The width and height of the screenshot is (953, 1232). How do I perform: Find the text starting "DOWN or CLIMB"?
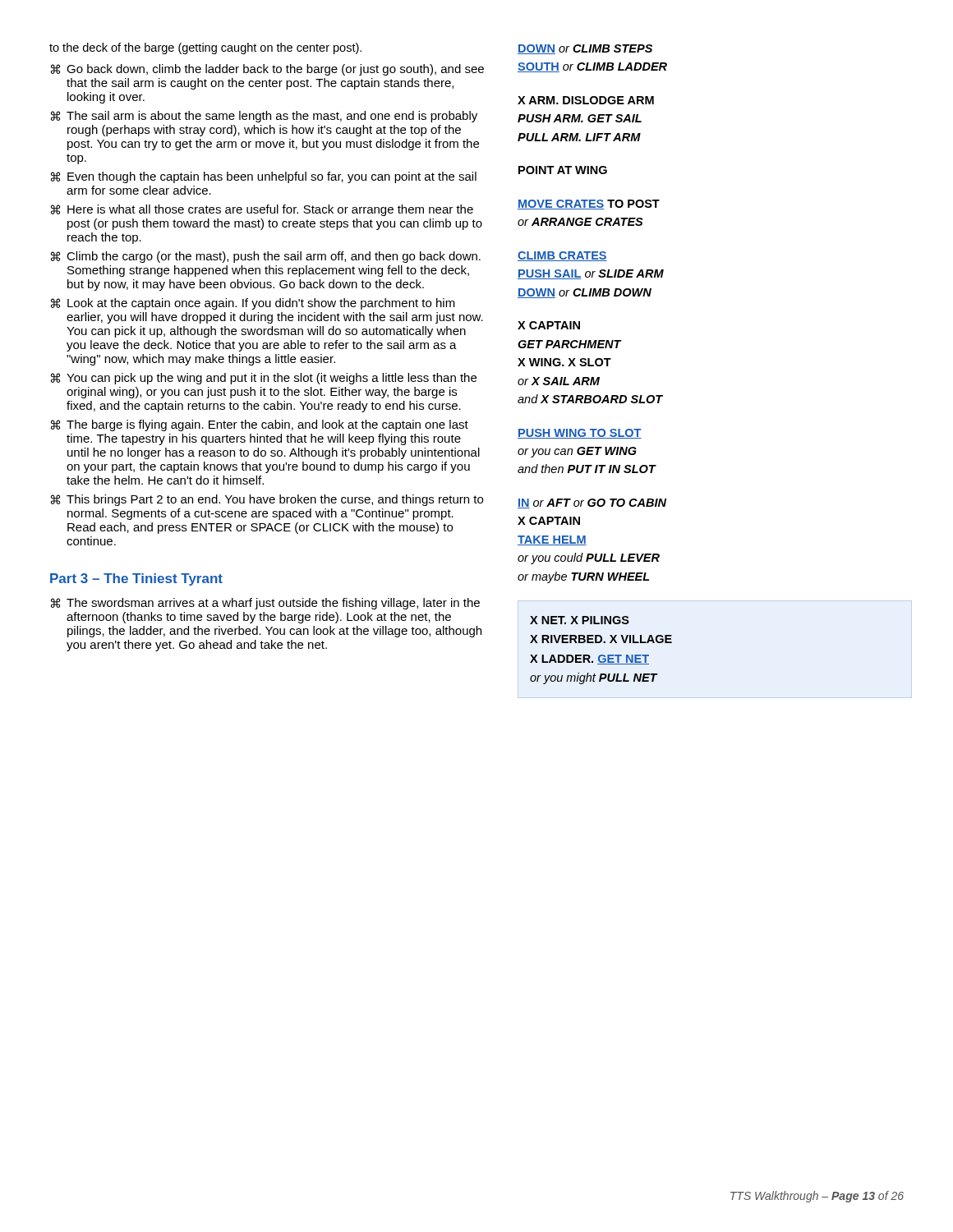[x=592, y=58]
